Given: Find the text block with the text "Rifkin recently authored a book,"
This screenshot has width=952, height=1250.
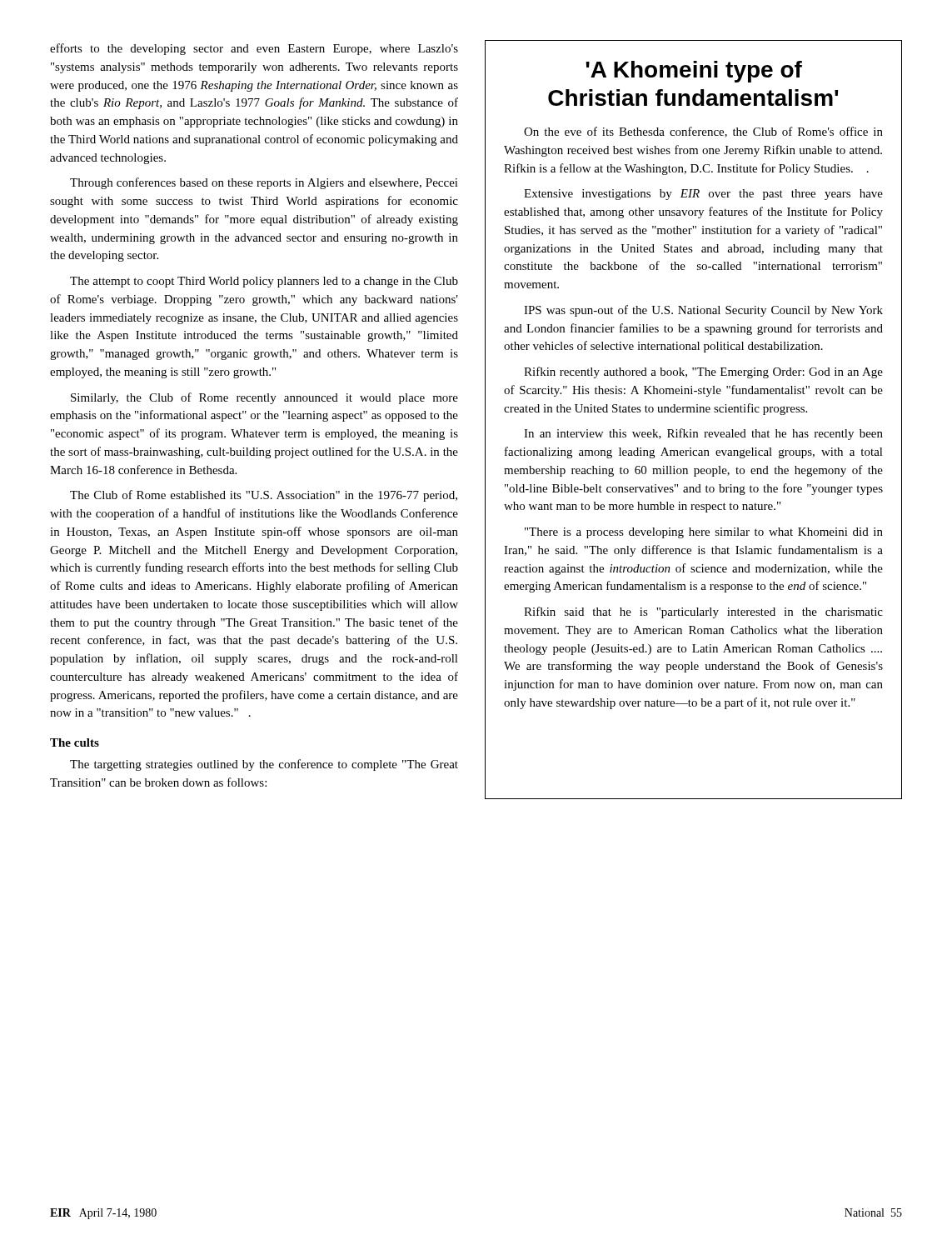Looking at the screenshot, I should click(x=693, y=391).
